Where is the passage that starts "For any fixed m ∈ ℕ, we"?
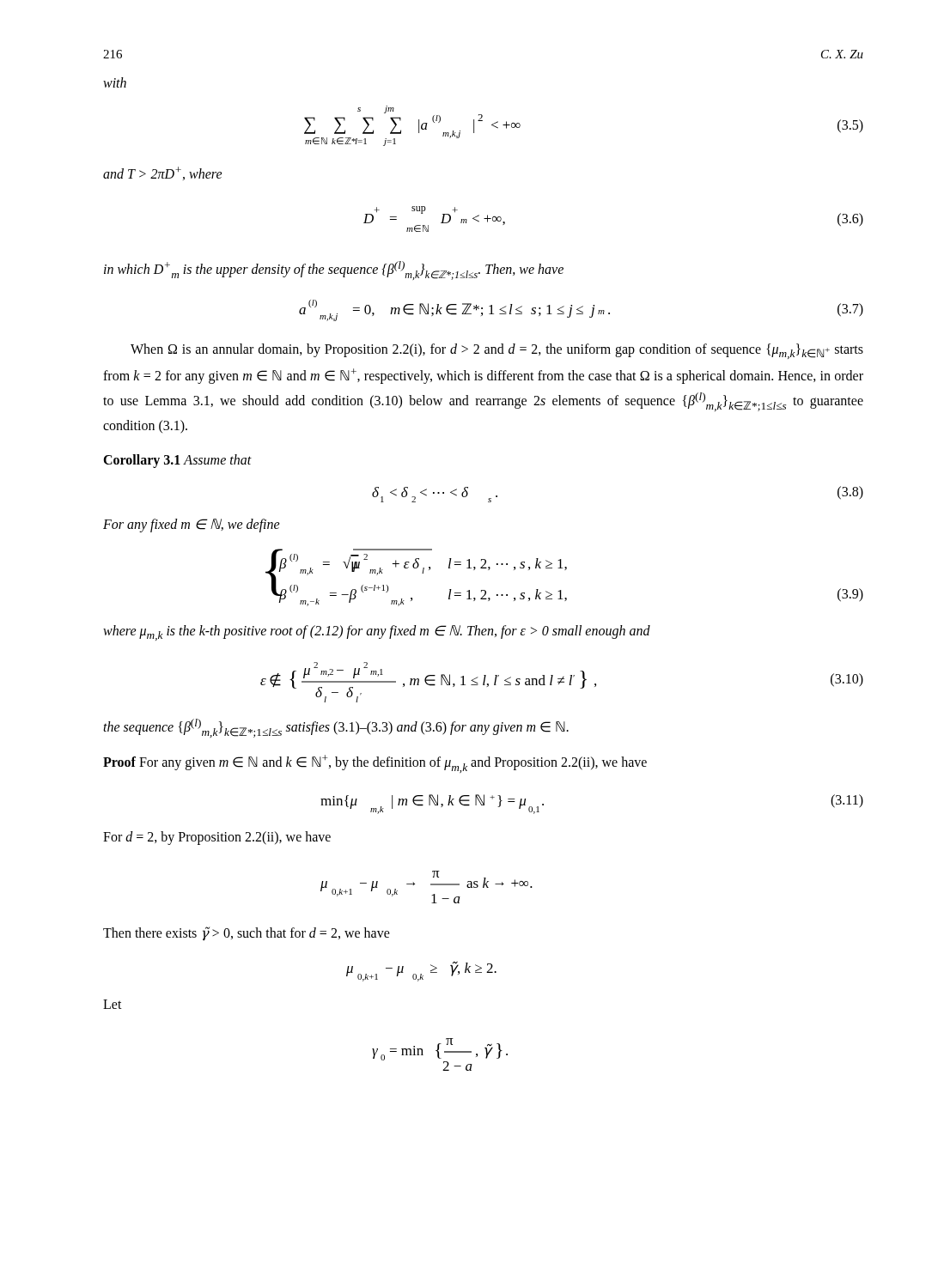The width and height of the screenshot is (932, 1288). [191, 524]
